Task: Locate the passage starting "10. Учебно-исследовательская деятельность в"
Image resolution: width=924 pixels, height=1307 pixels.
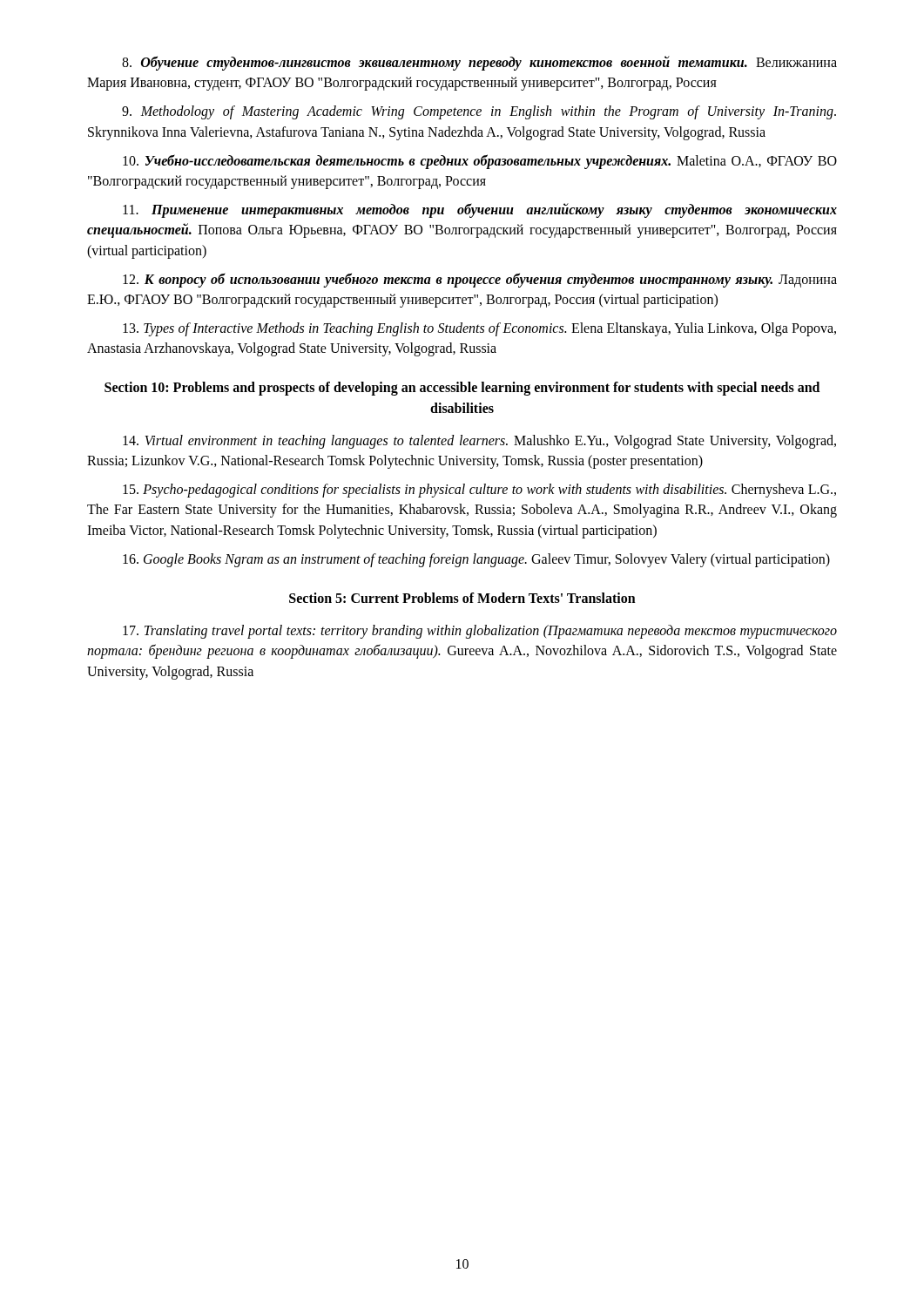Action: tap(462, 171)
